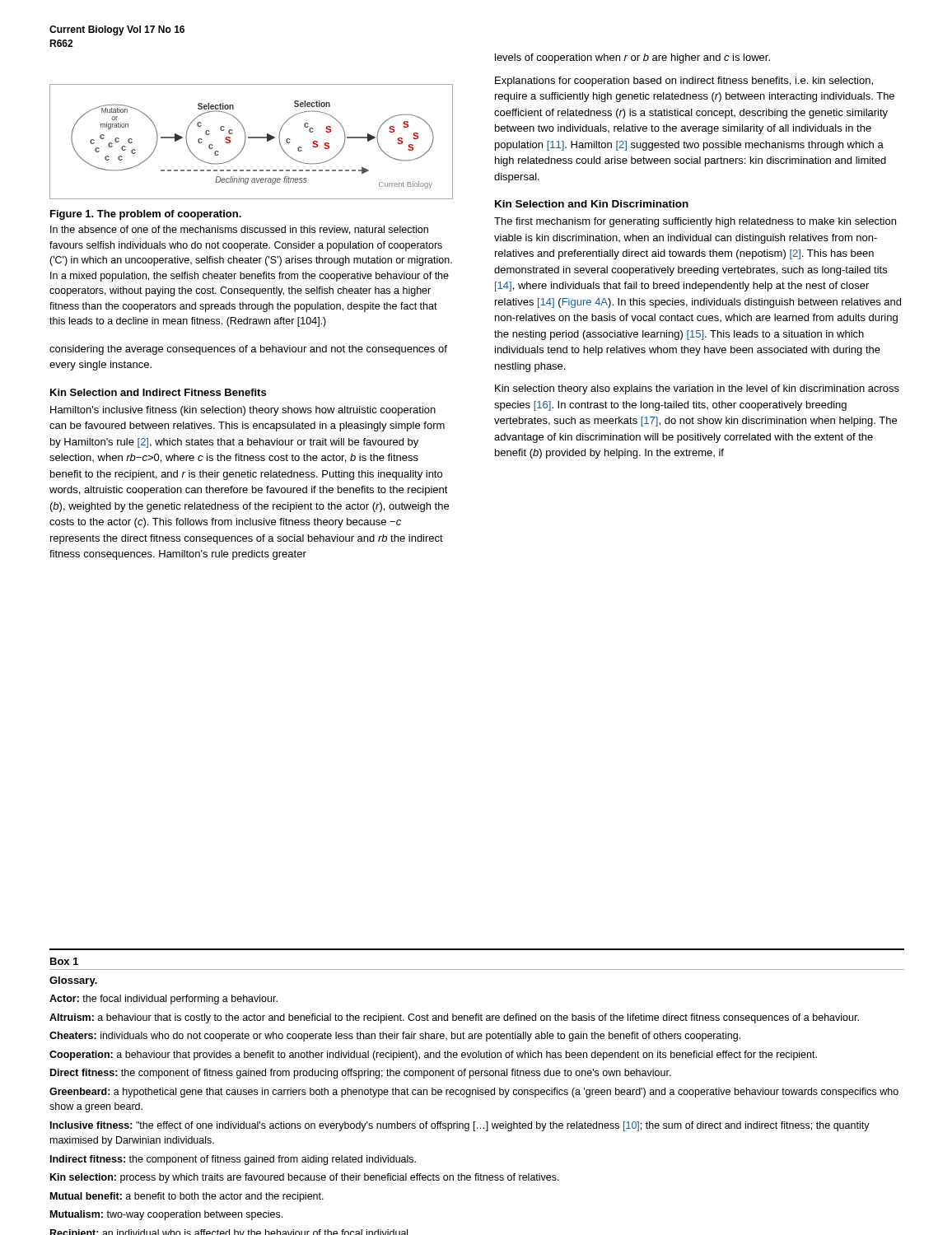Click the caption that begins "Figure 1. The problem of cooperation."
The width and height of the screenshot is (952, 1235).
tap(251, 268)
